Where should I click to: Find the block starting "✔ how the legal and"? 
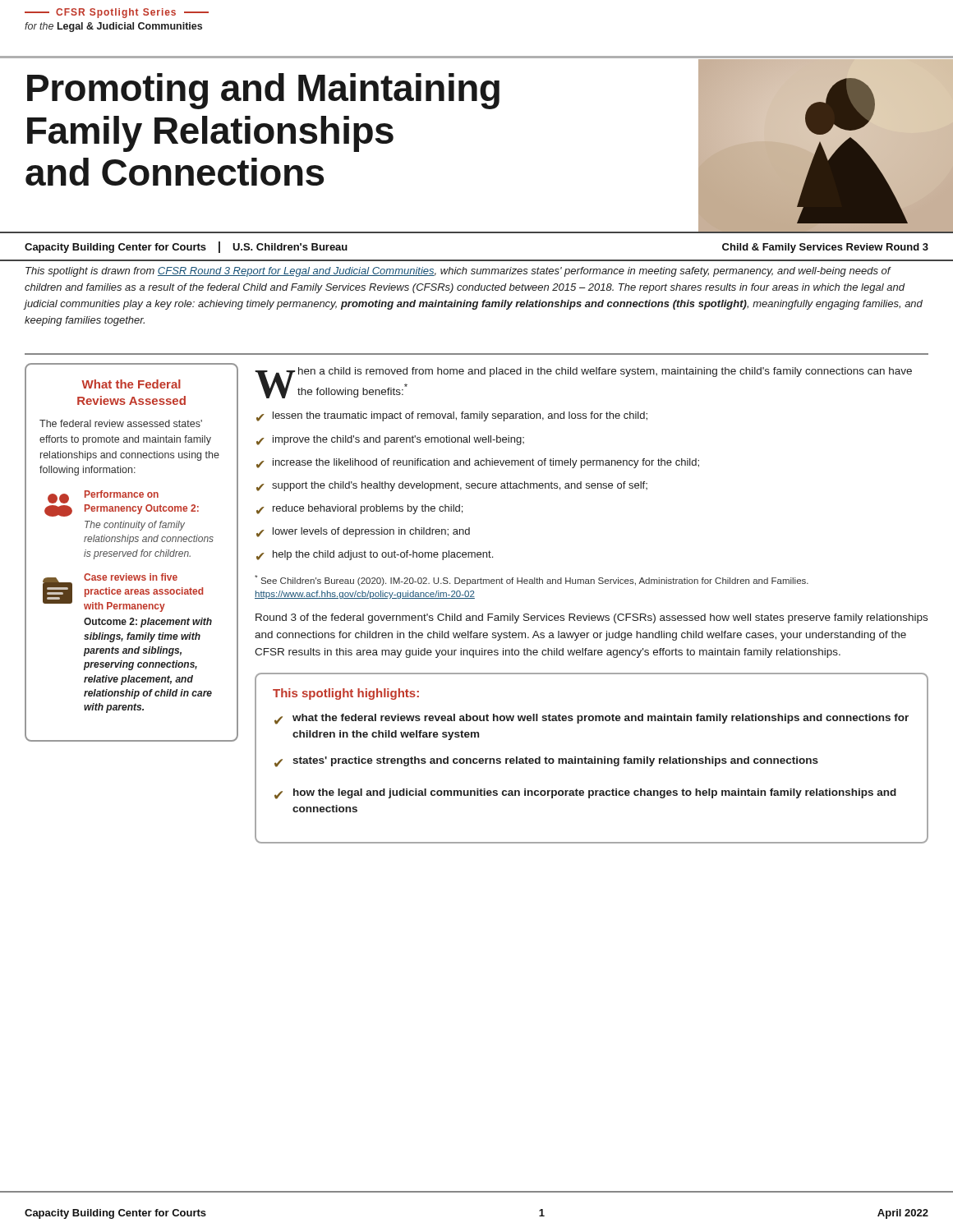tap(592, 801)
